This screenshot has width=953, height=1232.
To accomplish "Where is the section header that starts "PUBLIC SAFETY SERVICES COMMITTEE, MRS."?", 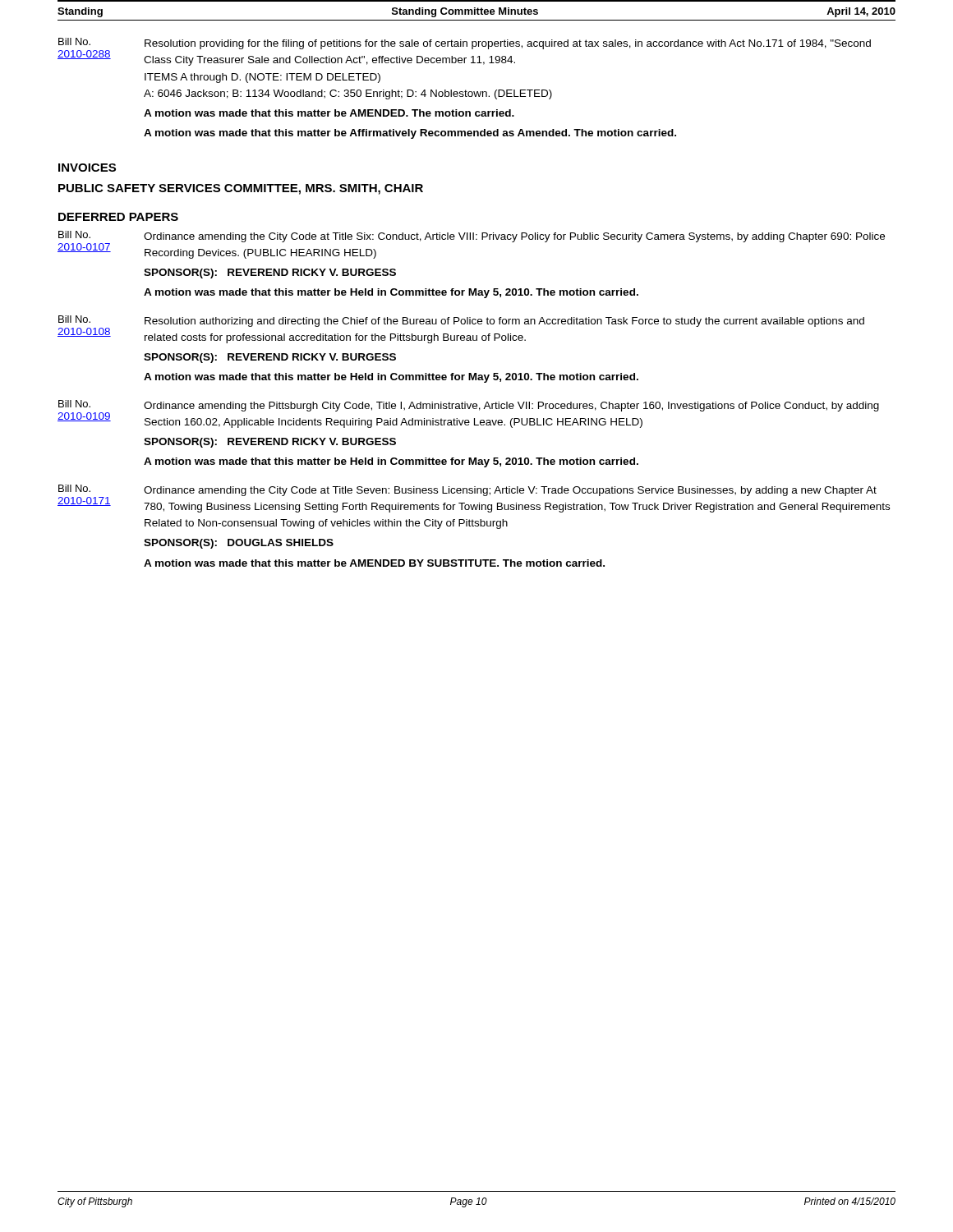I will pos(240,187).
